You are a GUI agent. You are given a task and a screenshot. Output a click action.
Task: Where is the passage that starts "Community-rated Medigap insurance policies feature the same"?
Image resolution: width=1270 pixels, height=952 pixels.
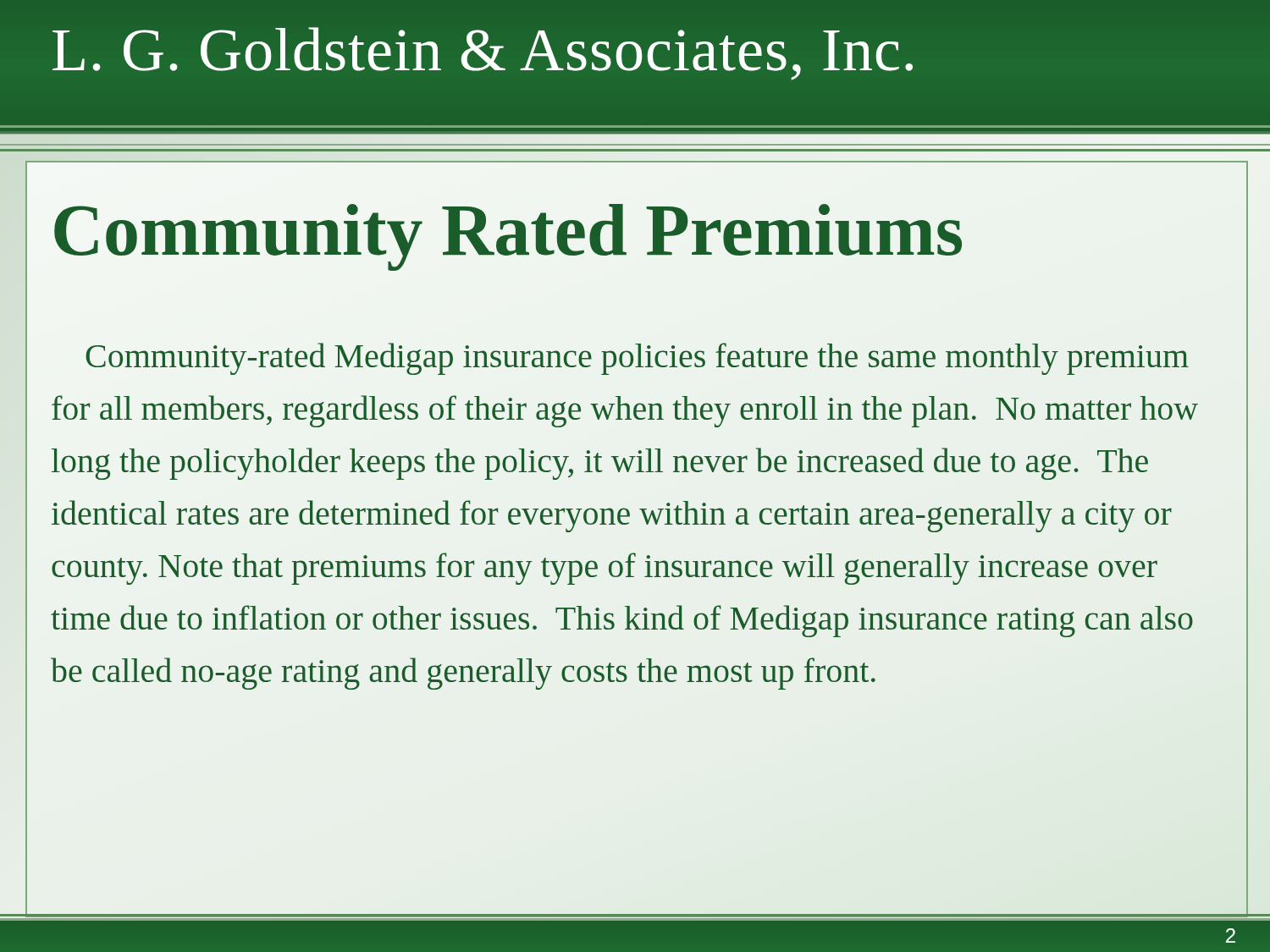624,513
